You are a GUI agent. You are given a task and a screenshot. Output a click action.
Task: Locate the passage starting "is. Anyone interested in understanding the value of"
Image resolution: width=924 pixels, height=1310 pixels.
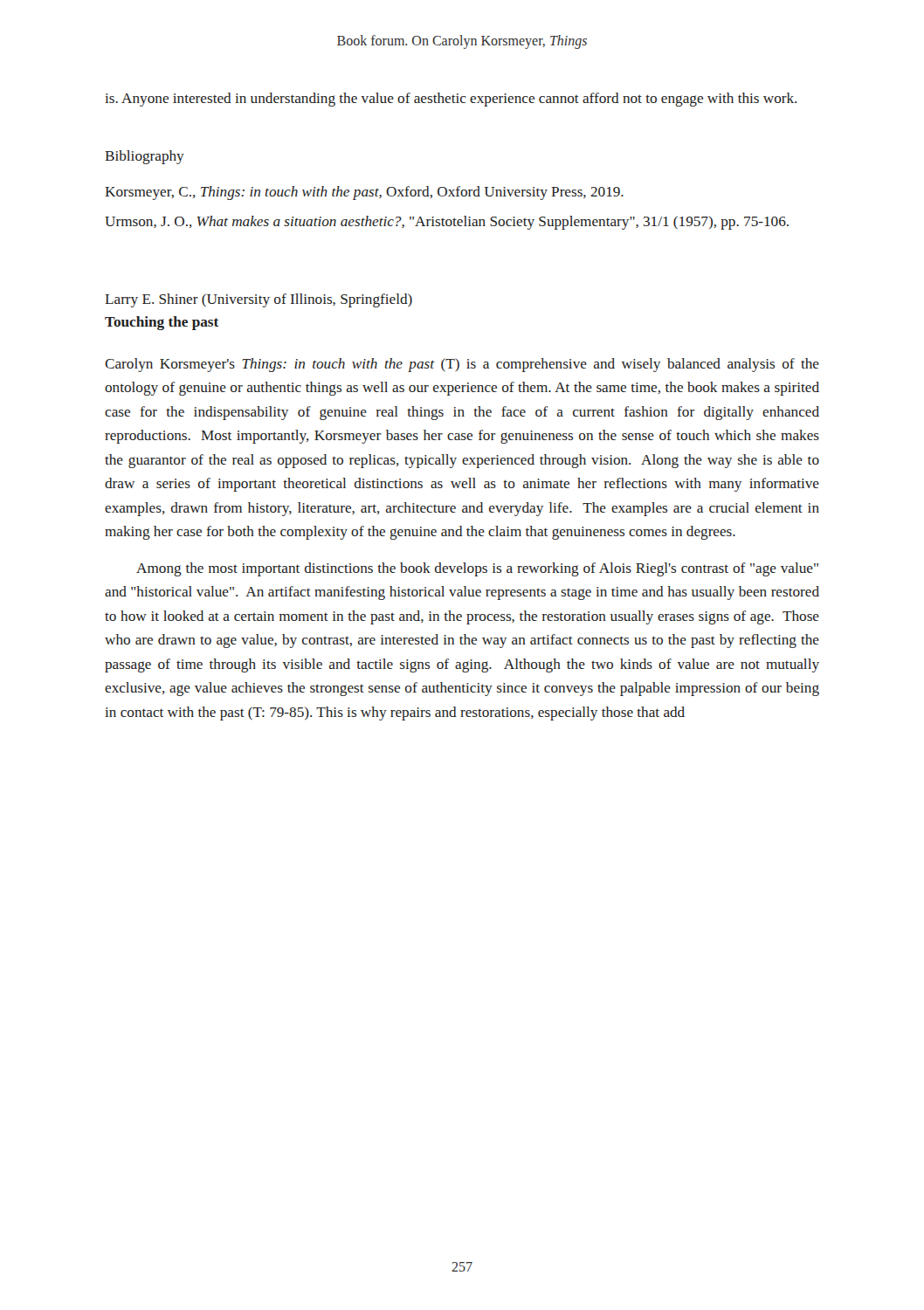[451, 98]
